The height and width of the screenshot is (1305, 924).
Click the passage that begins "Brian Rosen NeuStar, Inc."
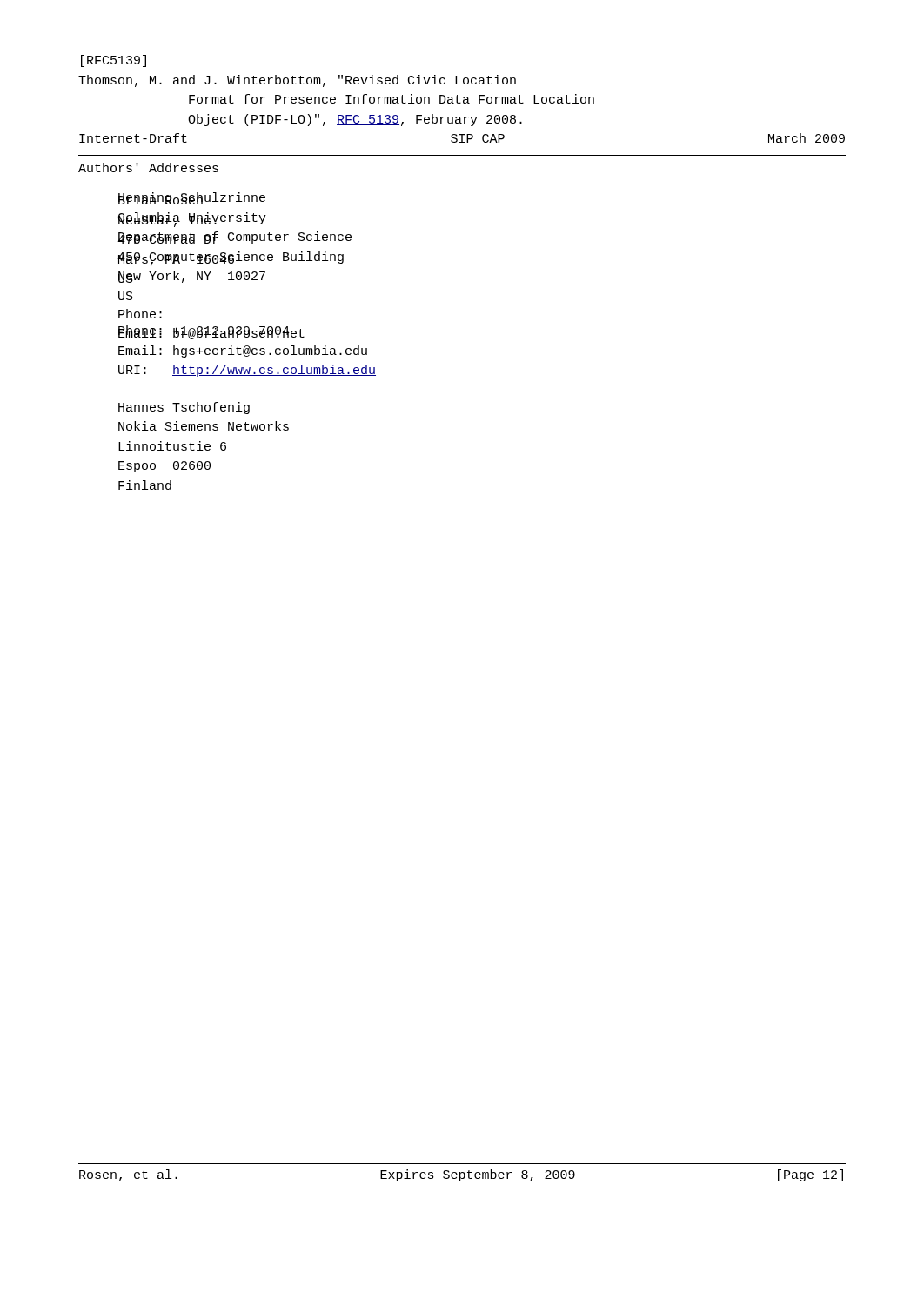click(x=176, y=241)
